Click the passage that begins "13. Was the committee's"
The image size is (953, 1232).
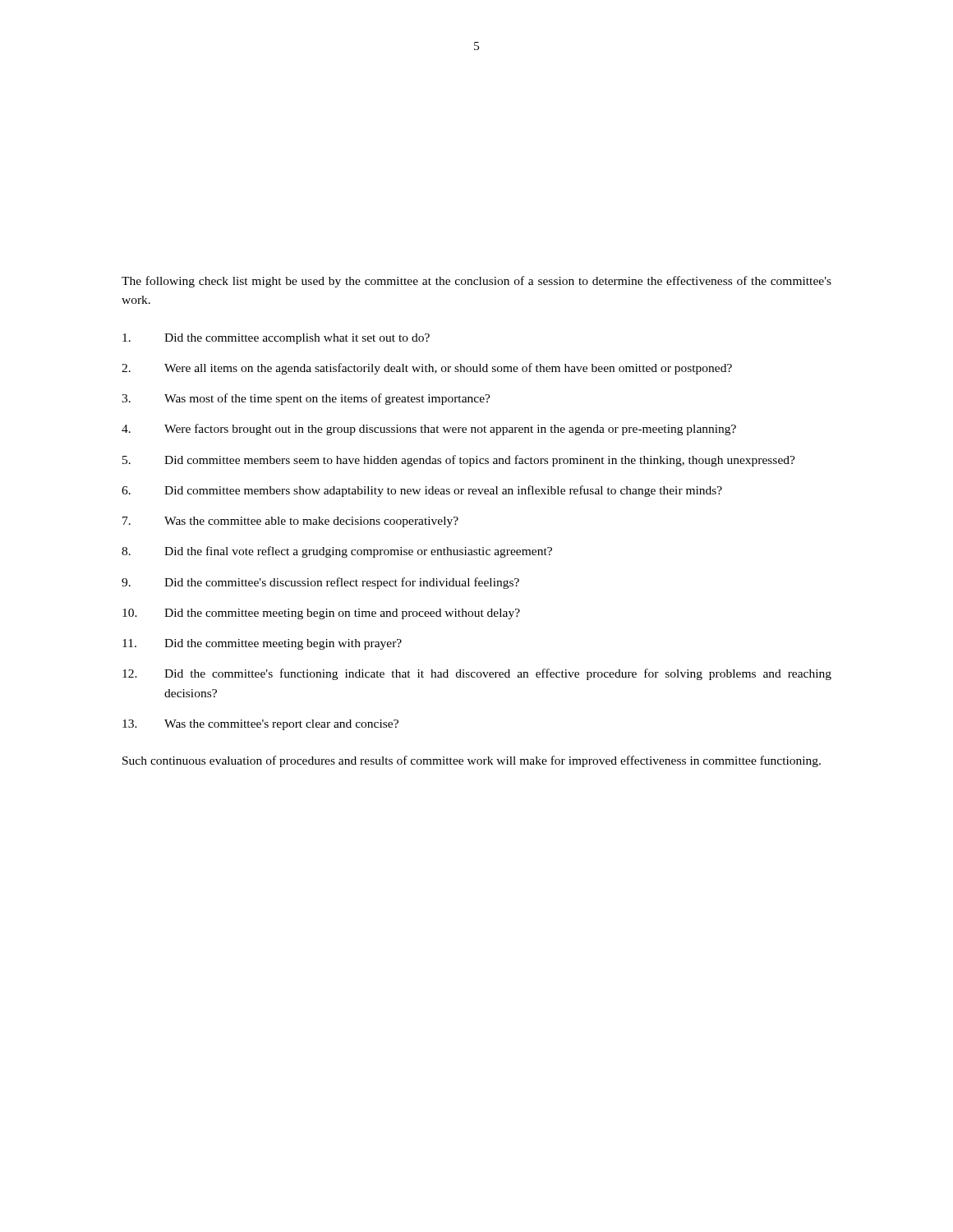pos(260,725)
